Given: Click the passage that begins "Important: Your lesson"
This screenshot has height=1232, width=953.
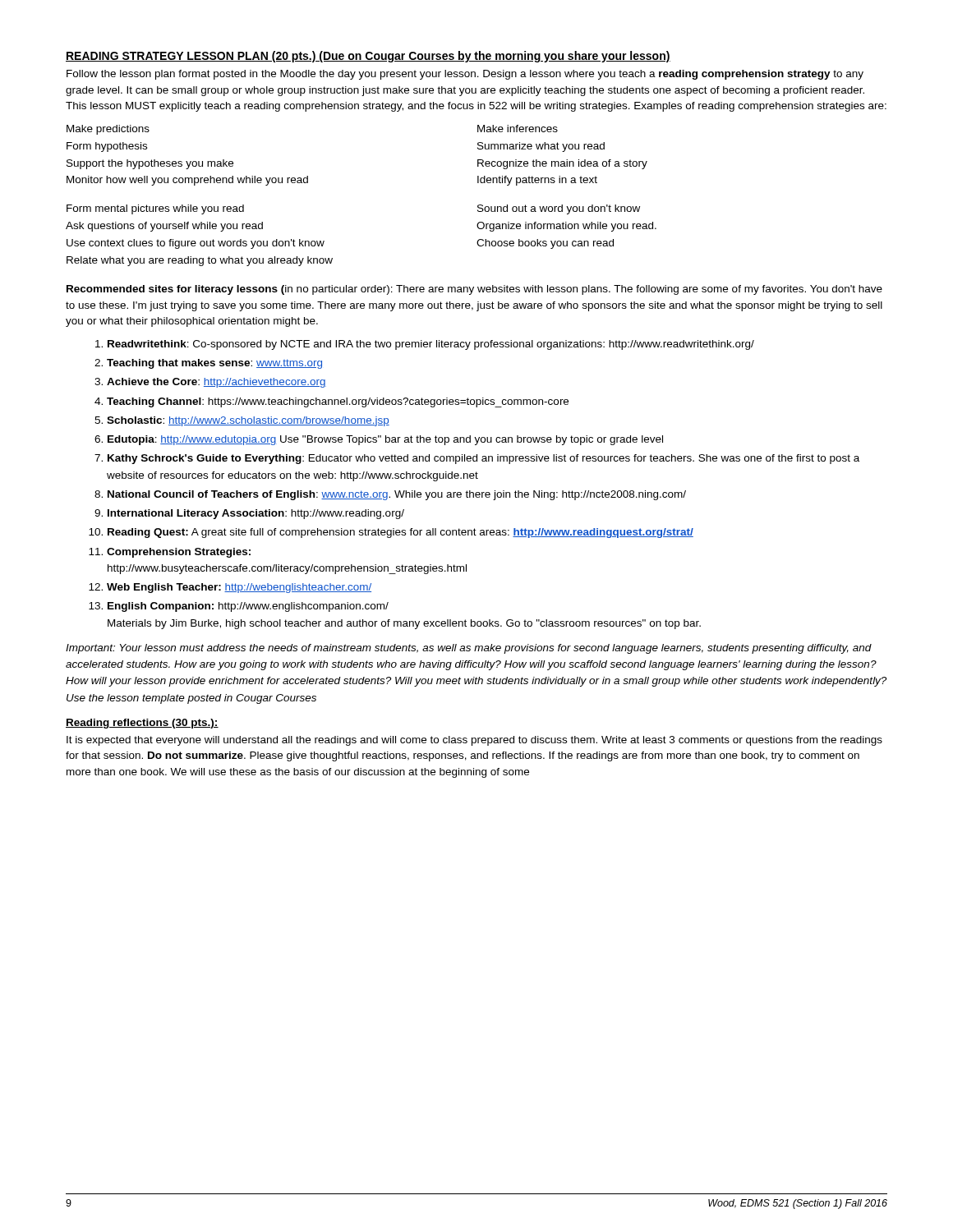Looking at the screenshot, I should pyautogui.click(x=476, y=672).
